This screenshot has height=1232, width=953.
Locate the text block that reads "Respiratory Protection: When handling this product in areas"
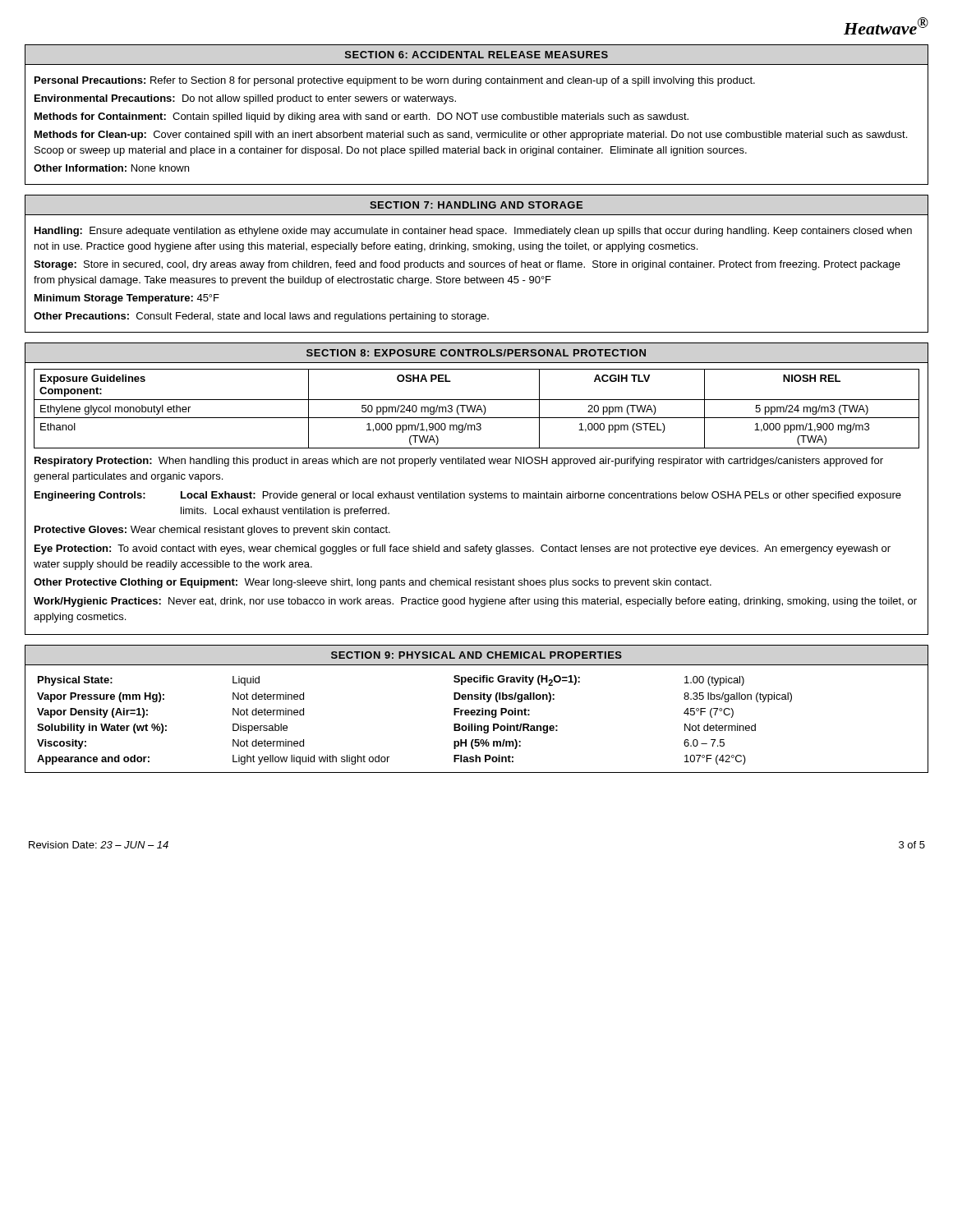[x=458, y=468]
